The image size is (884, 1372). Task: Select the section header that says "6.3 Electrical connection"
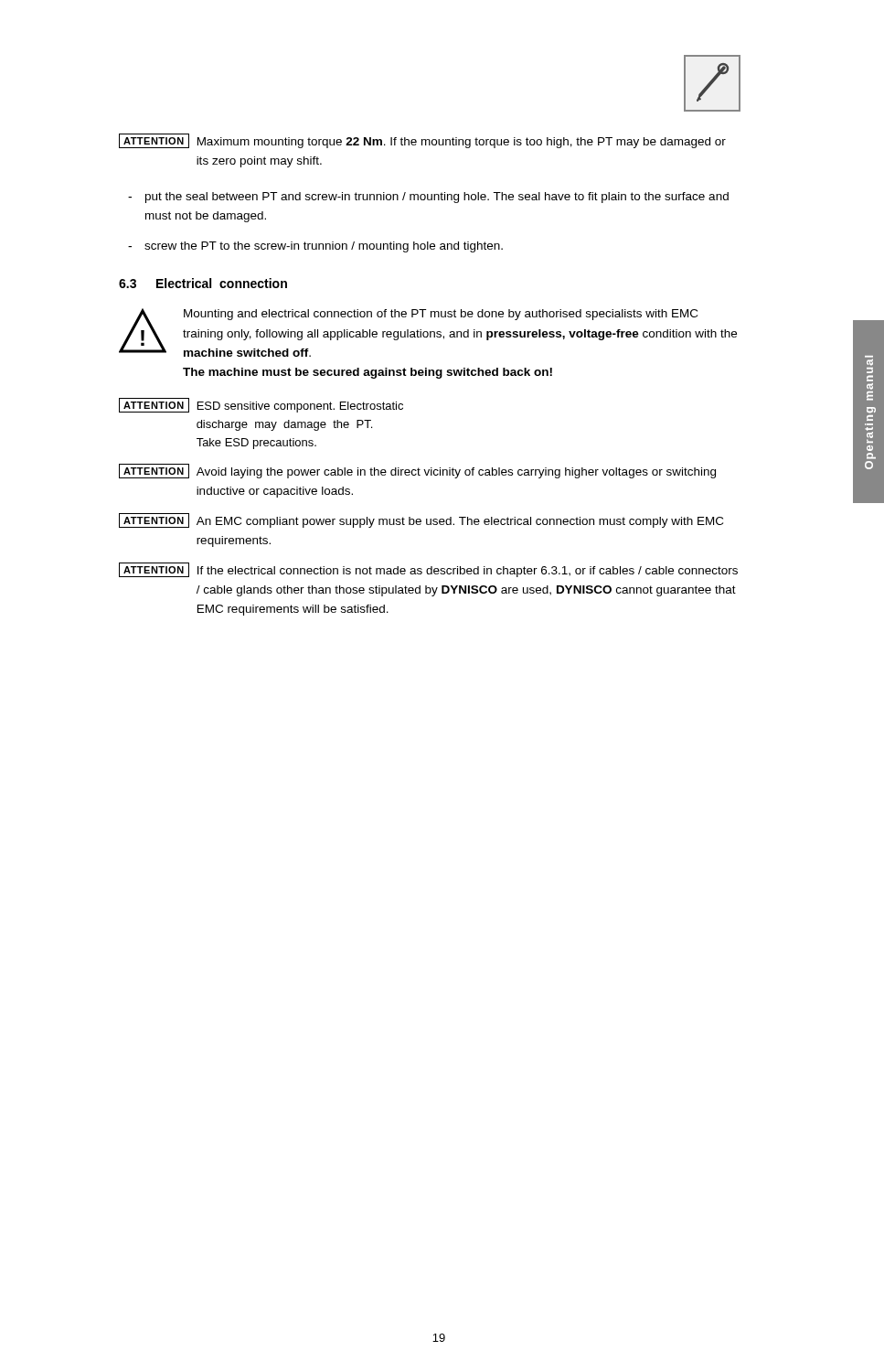(x=203, y=284)
